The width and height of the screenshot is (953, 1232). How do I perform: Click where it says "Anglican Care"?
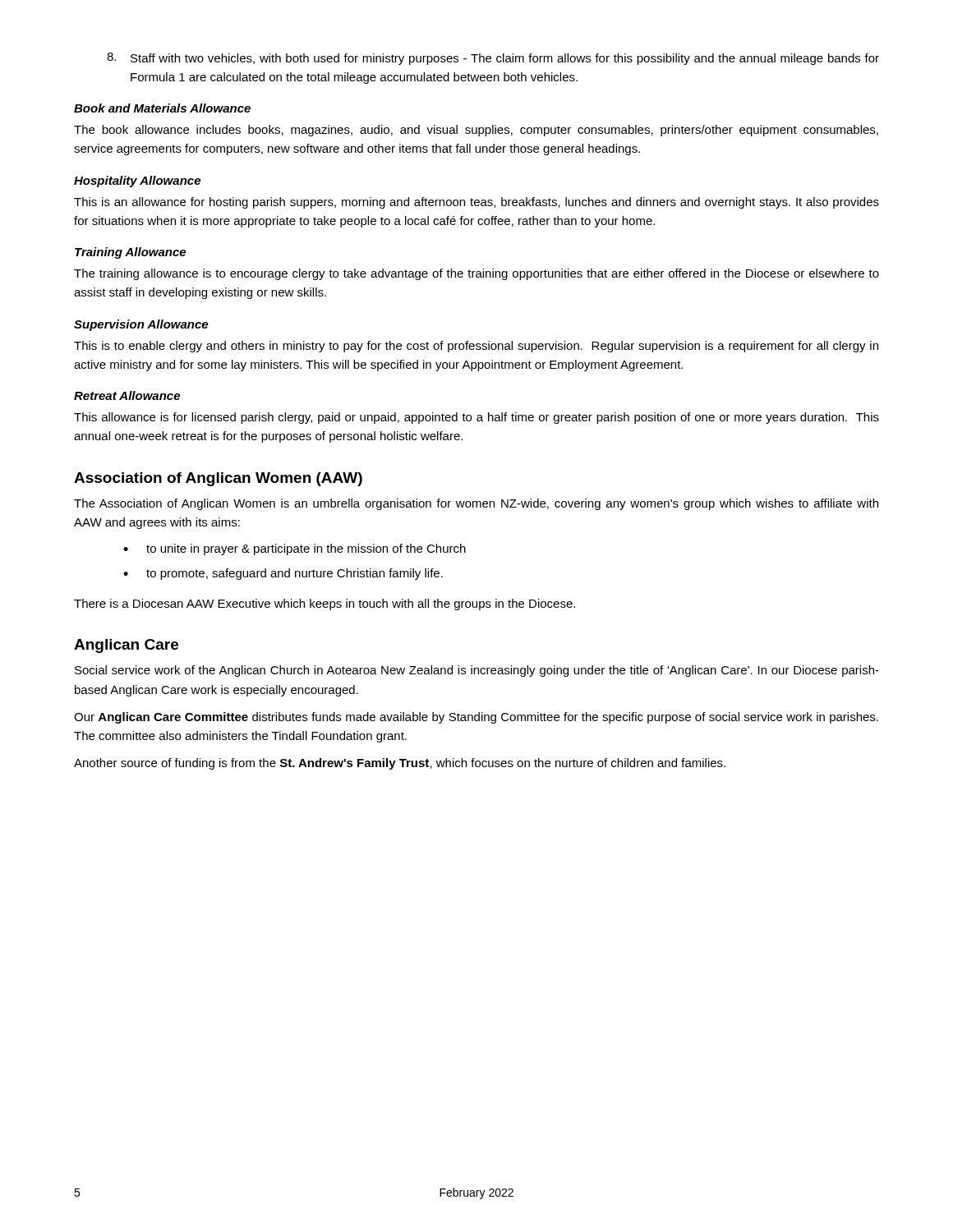(126, 645)
